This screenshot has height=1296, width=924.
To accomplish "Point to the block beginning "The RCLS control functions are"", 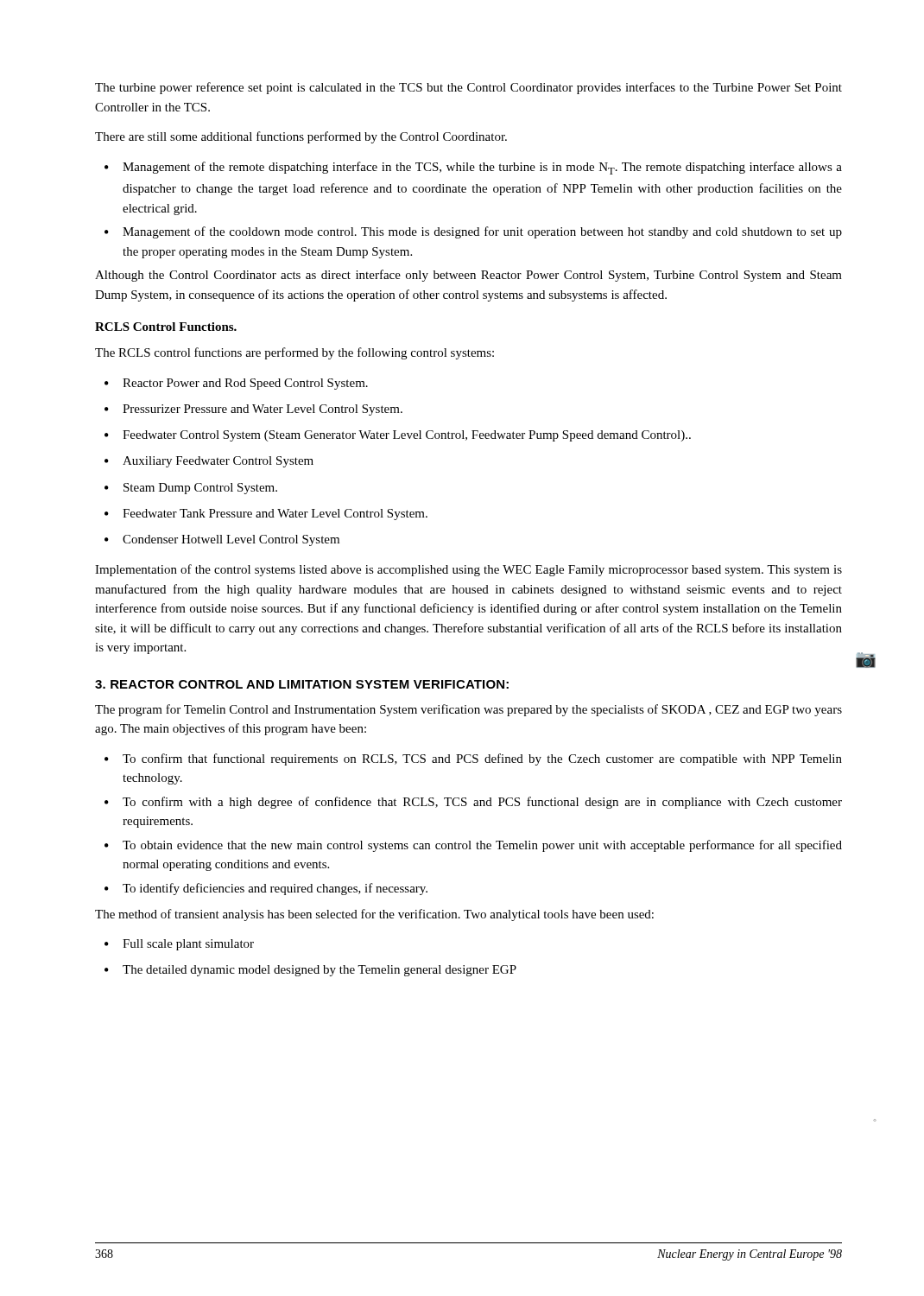I will (x=295, y=353).
